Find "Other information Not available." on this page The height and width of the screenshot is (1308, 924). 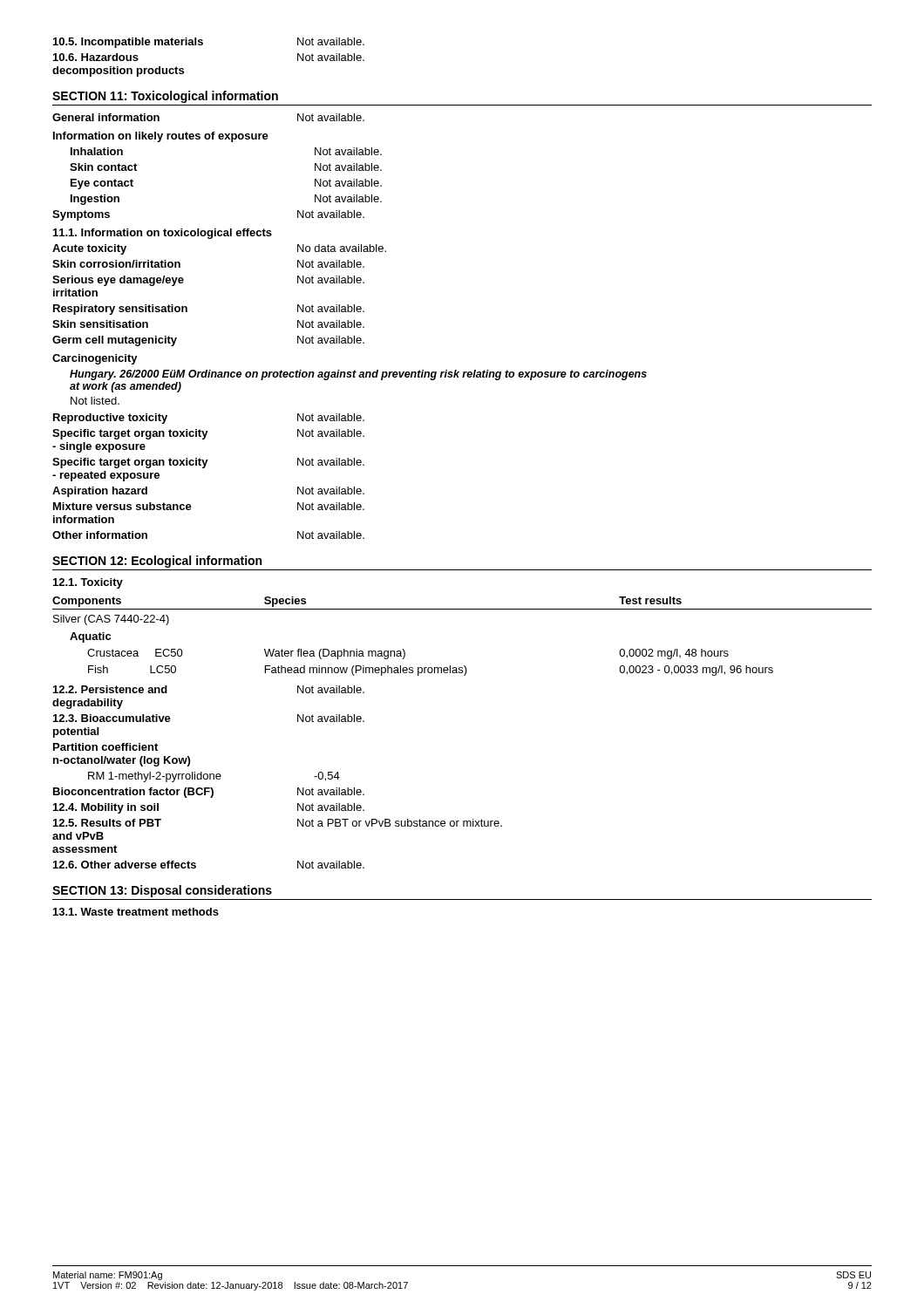pos(101,535)
